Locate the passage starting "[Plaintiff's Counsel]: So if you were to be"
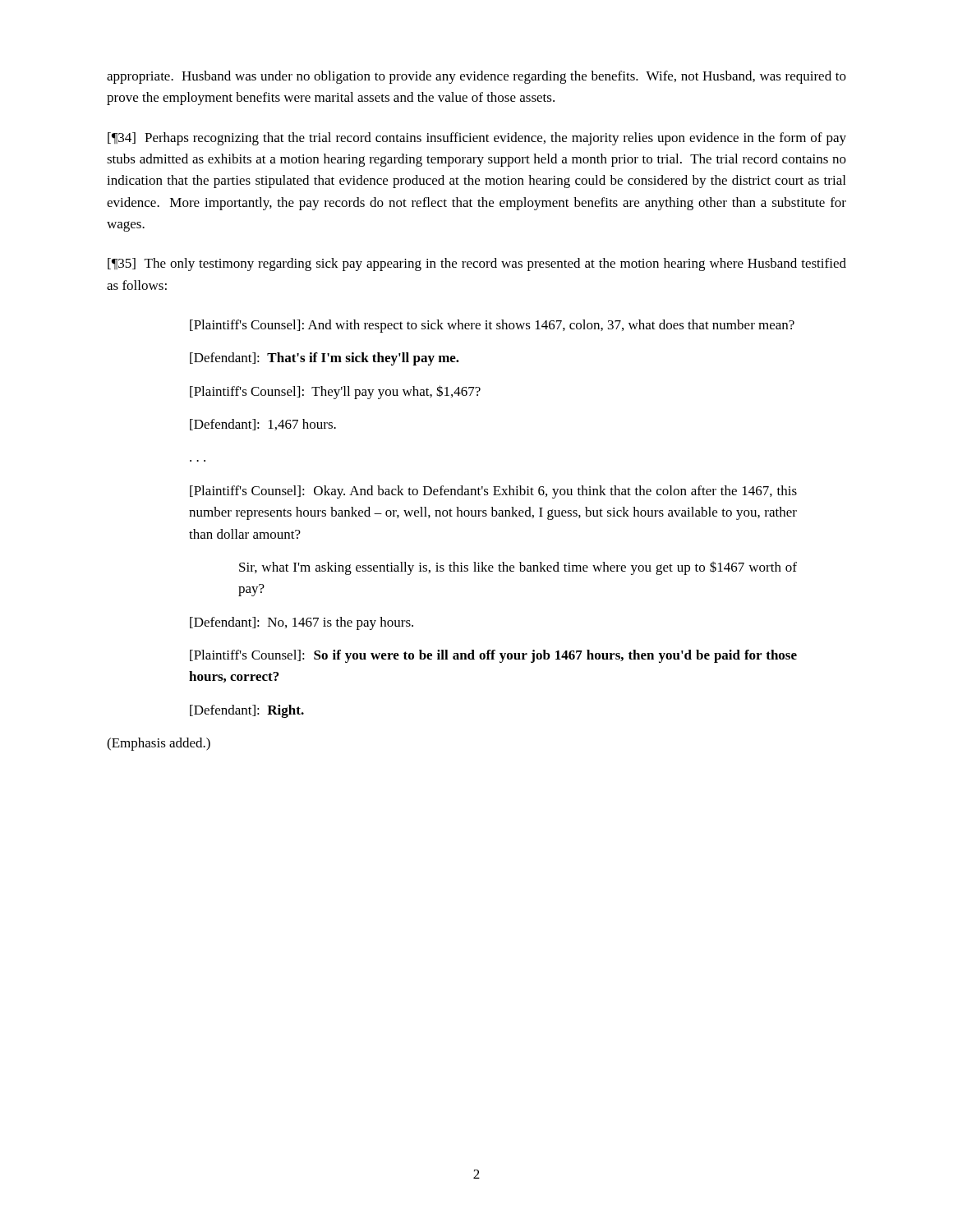Viewport: 953px width, 1232px height. [x=493, y=666]
